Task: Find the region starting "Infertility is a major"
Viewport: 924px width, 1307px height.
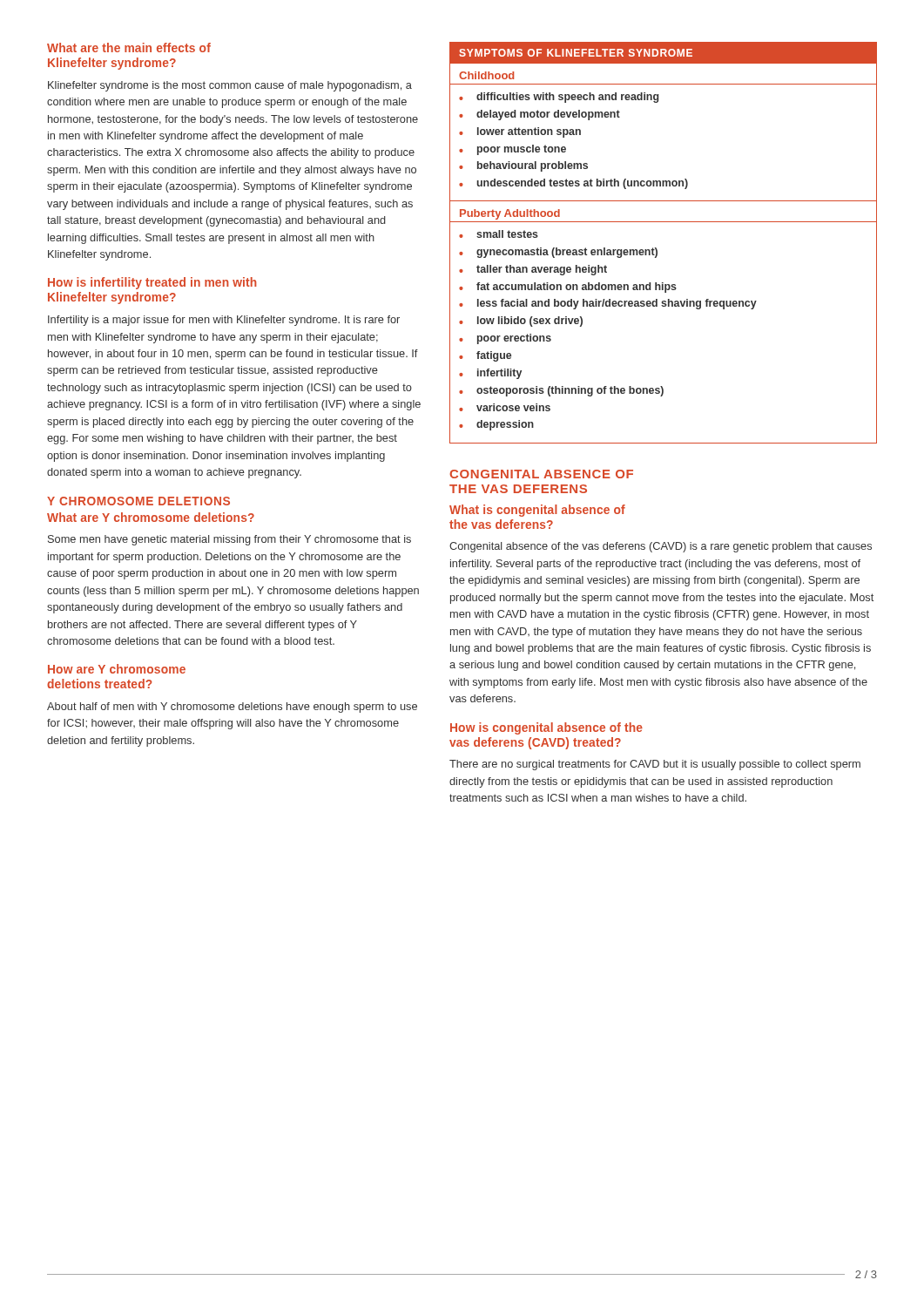Action: (234, 396)
